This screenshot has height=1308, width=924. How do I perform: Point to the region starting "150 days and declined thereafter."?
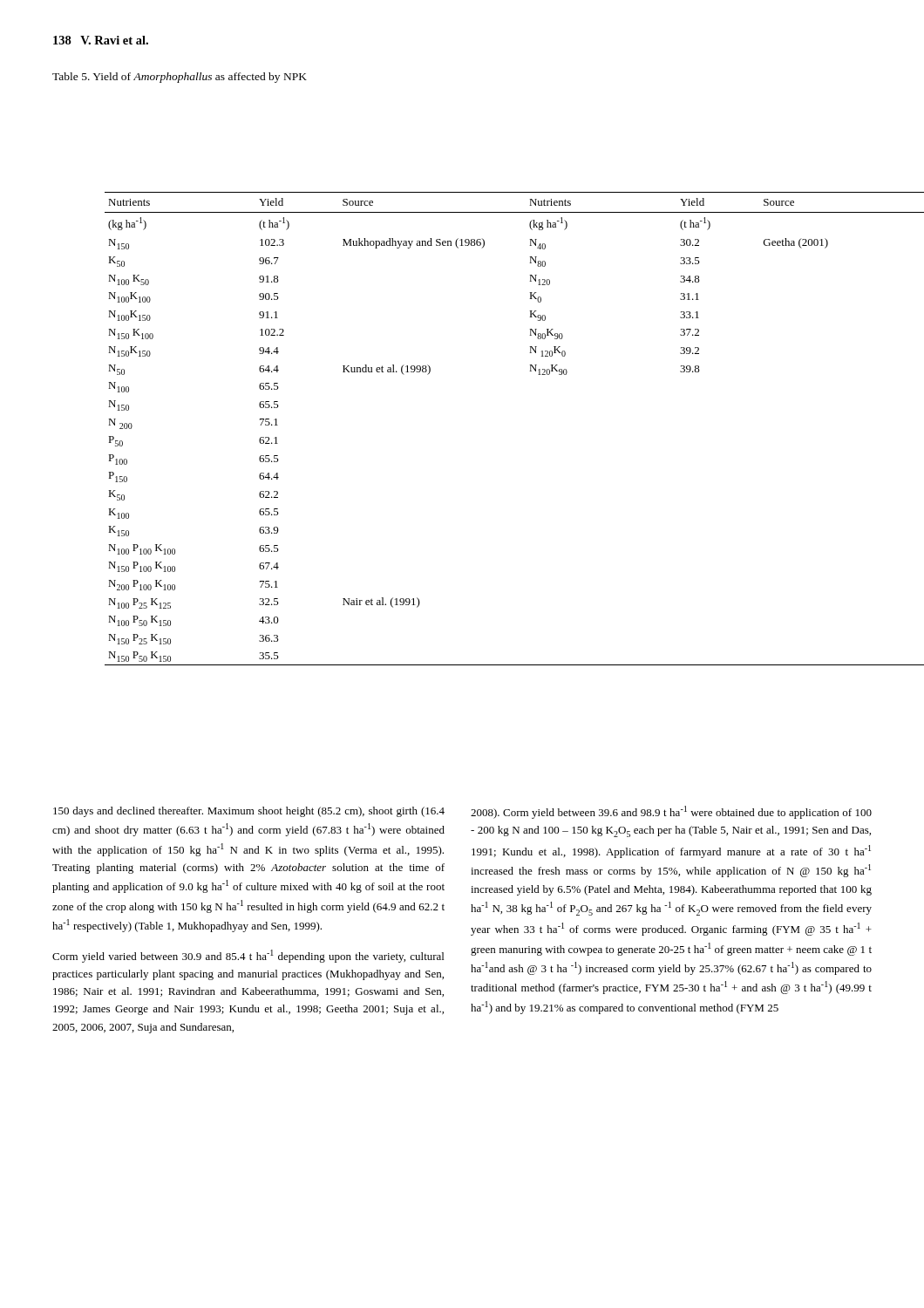pos(248,919)
